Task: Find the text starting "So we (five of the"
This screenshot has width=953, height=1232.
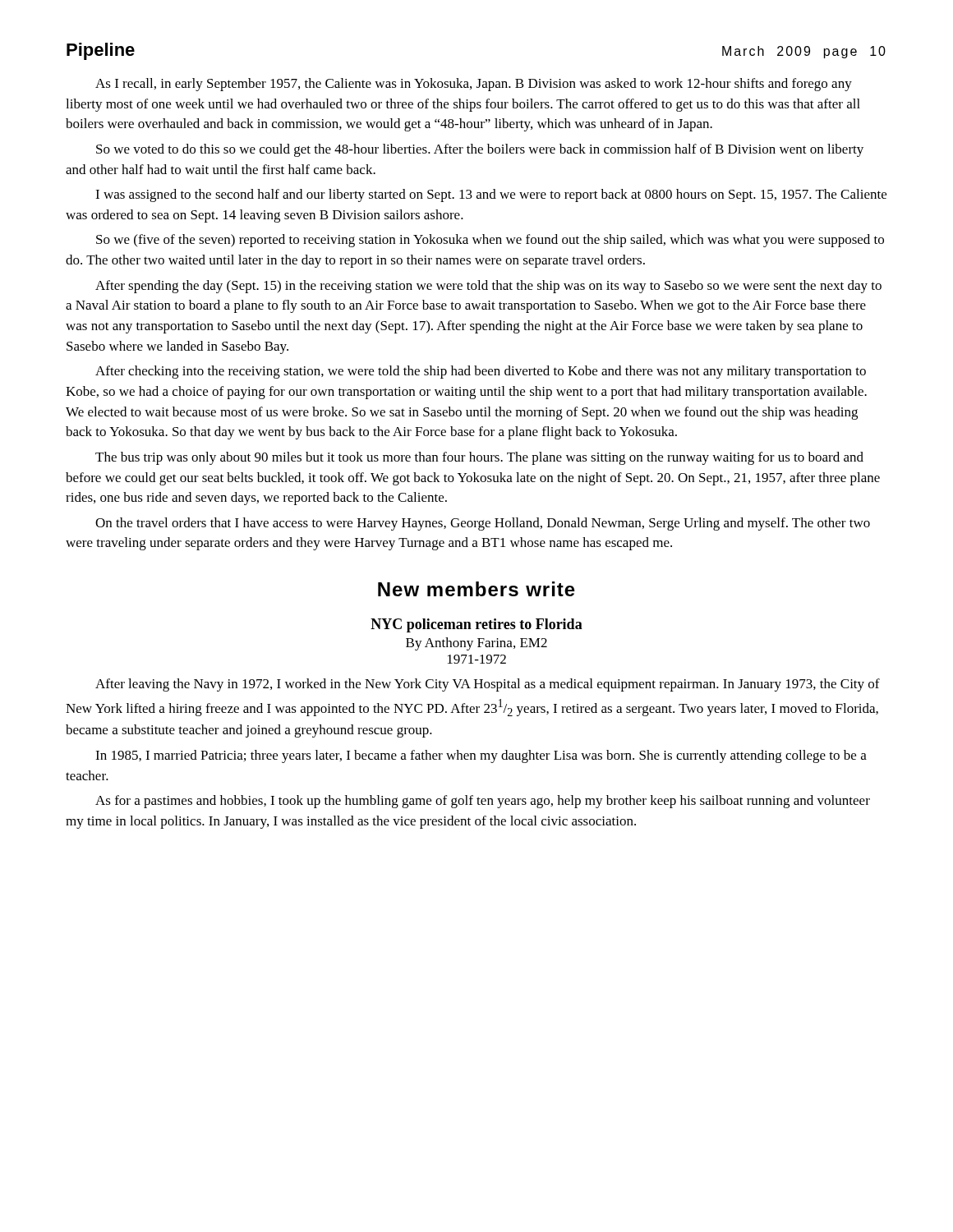Action: tap(476, 251)
